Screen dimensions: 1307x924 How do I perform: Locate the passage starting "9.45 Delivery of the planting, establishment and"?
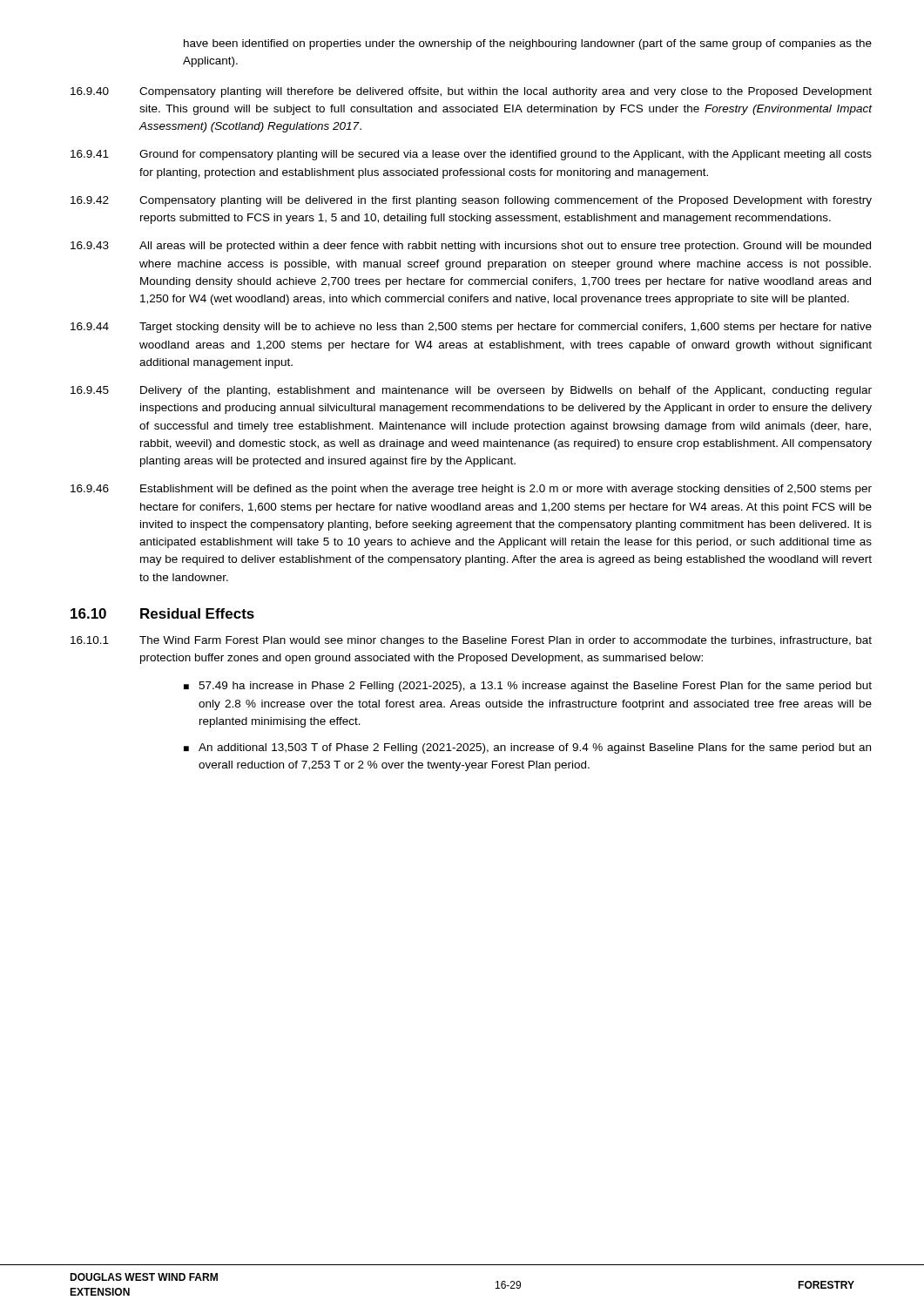point(471,426)
